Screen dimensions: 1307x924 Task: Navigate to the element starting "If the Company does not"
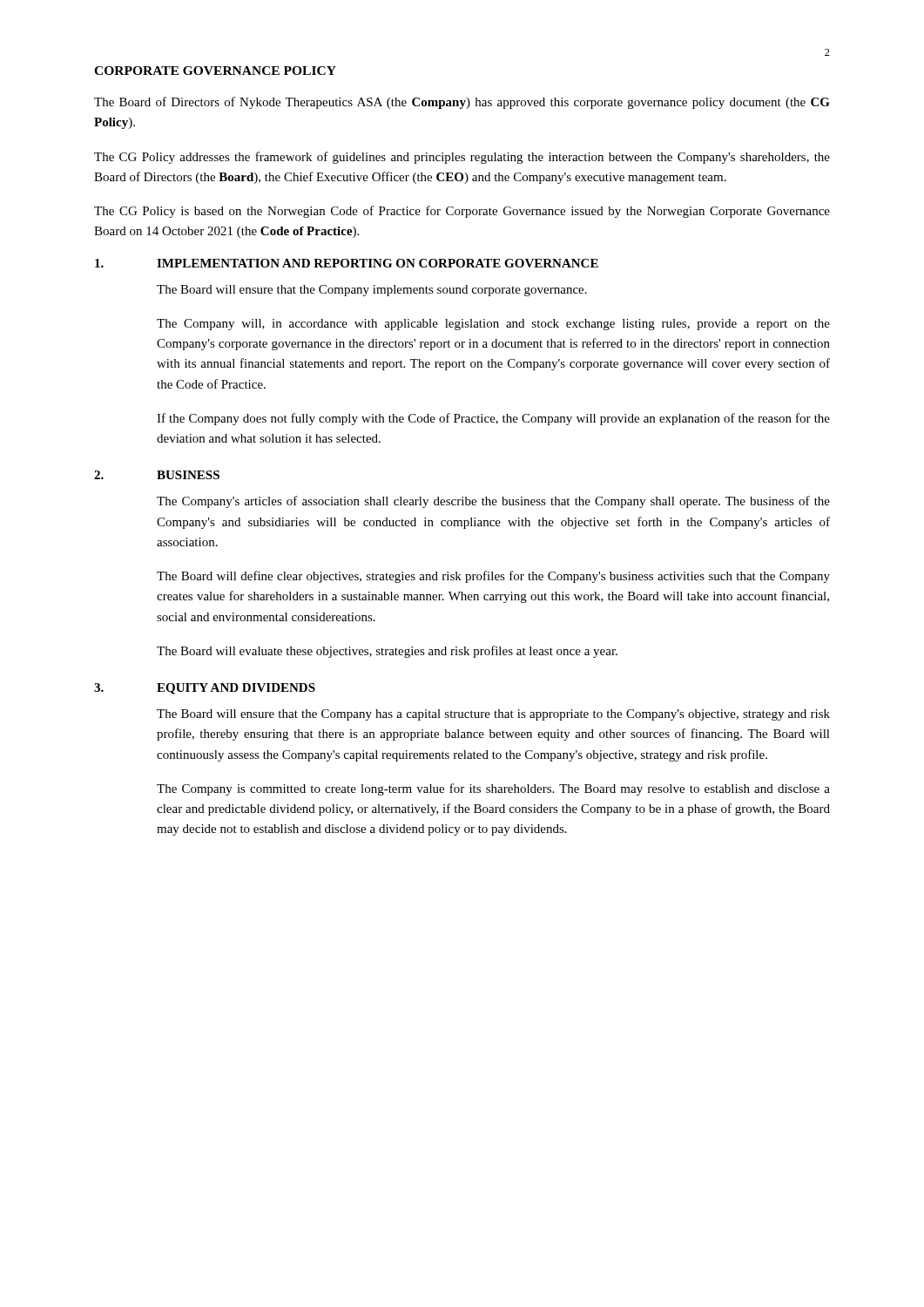click(493, 428)
